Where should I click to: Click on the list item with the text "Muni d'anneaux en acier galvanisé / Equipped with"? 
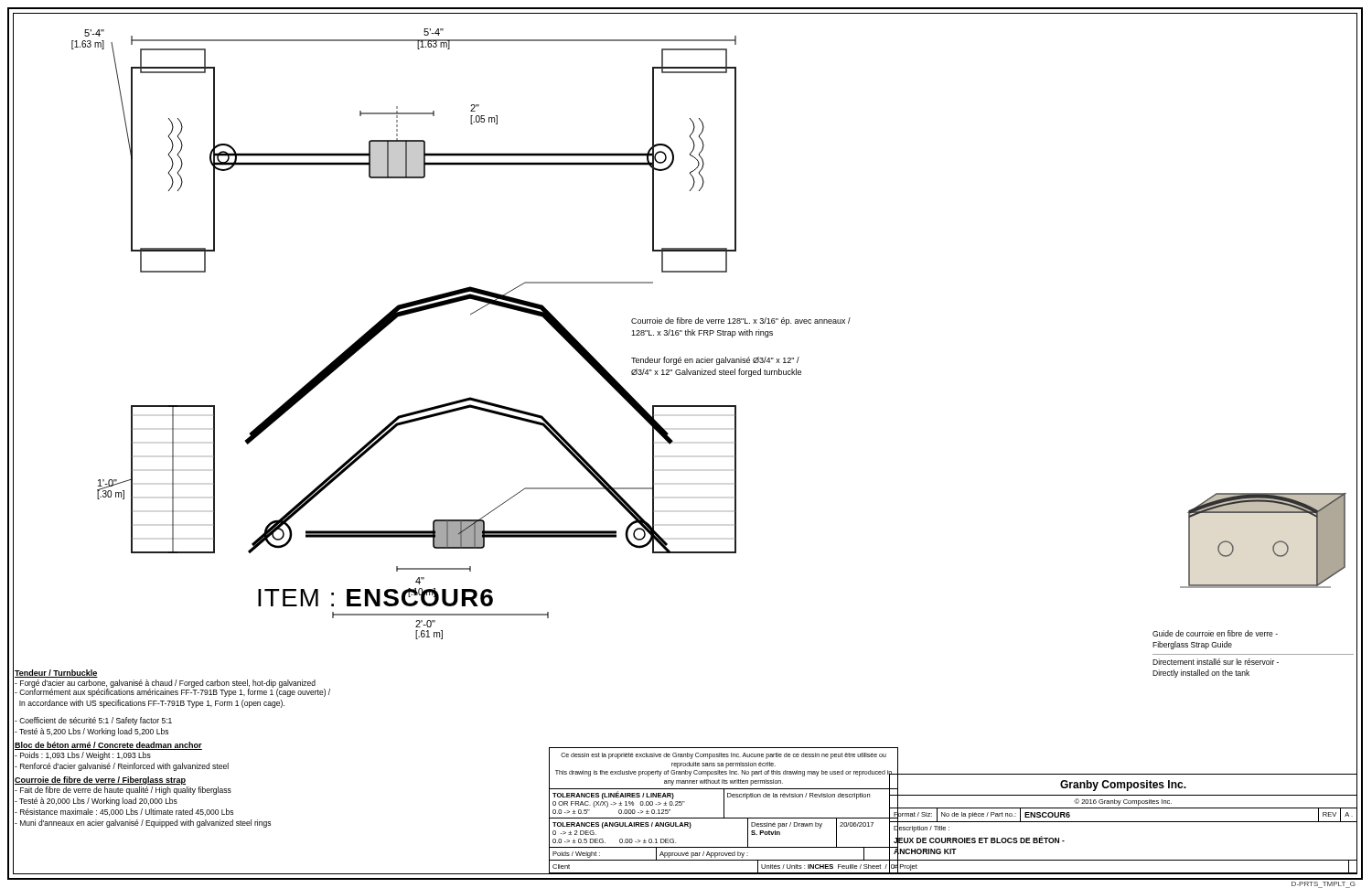pyautogui.click(x=143, y=823)
